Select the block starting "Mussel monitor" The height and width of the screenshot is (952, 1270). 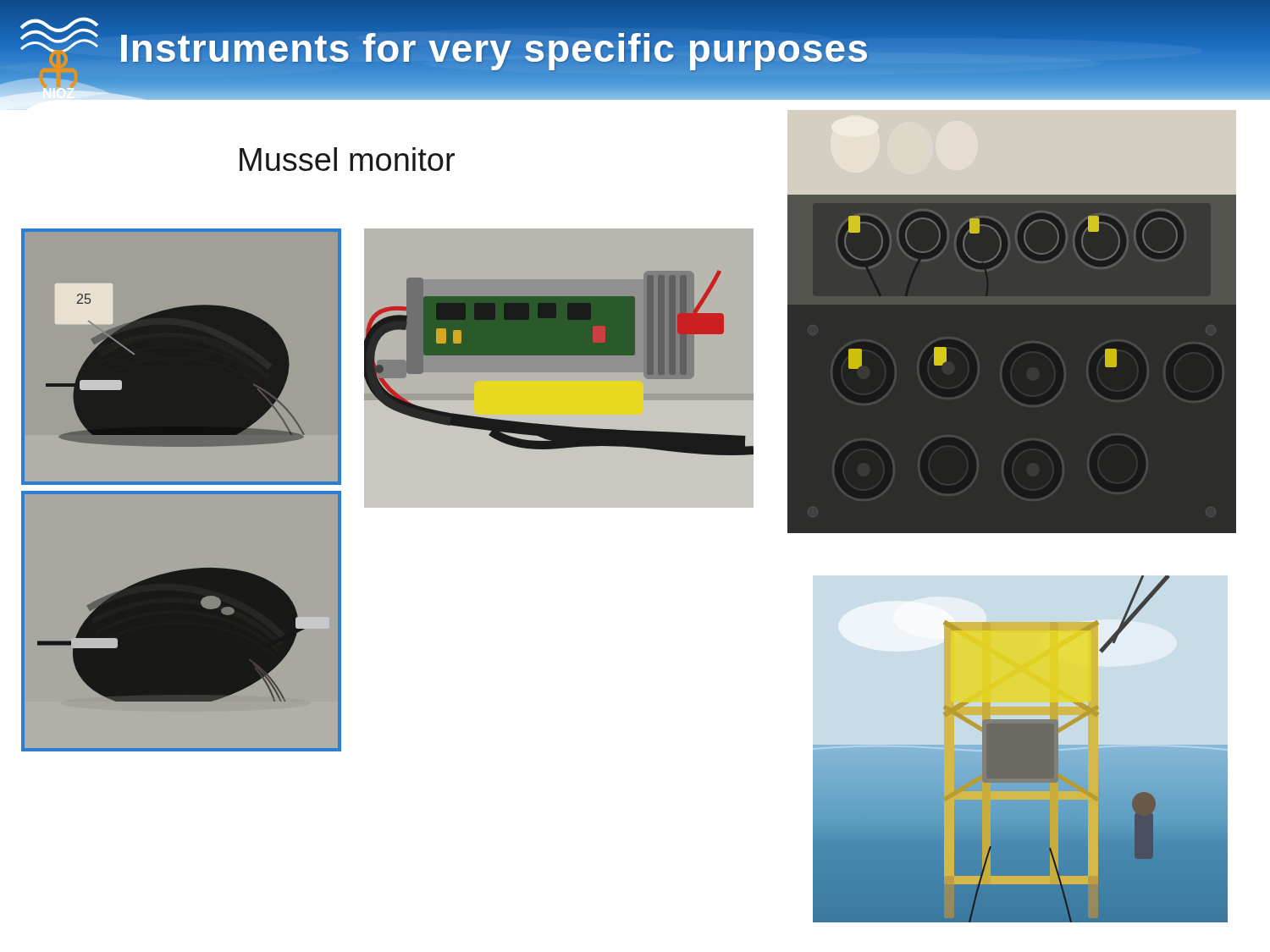[x=346, y=160]
